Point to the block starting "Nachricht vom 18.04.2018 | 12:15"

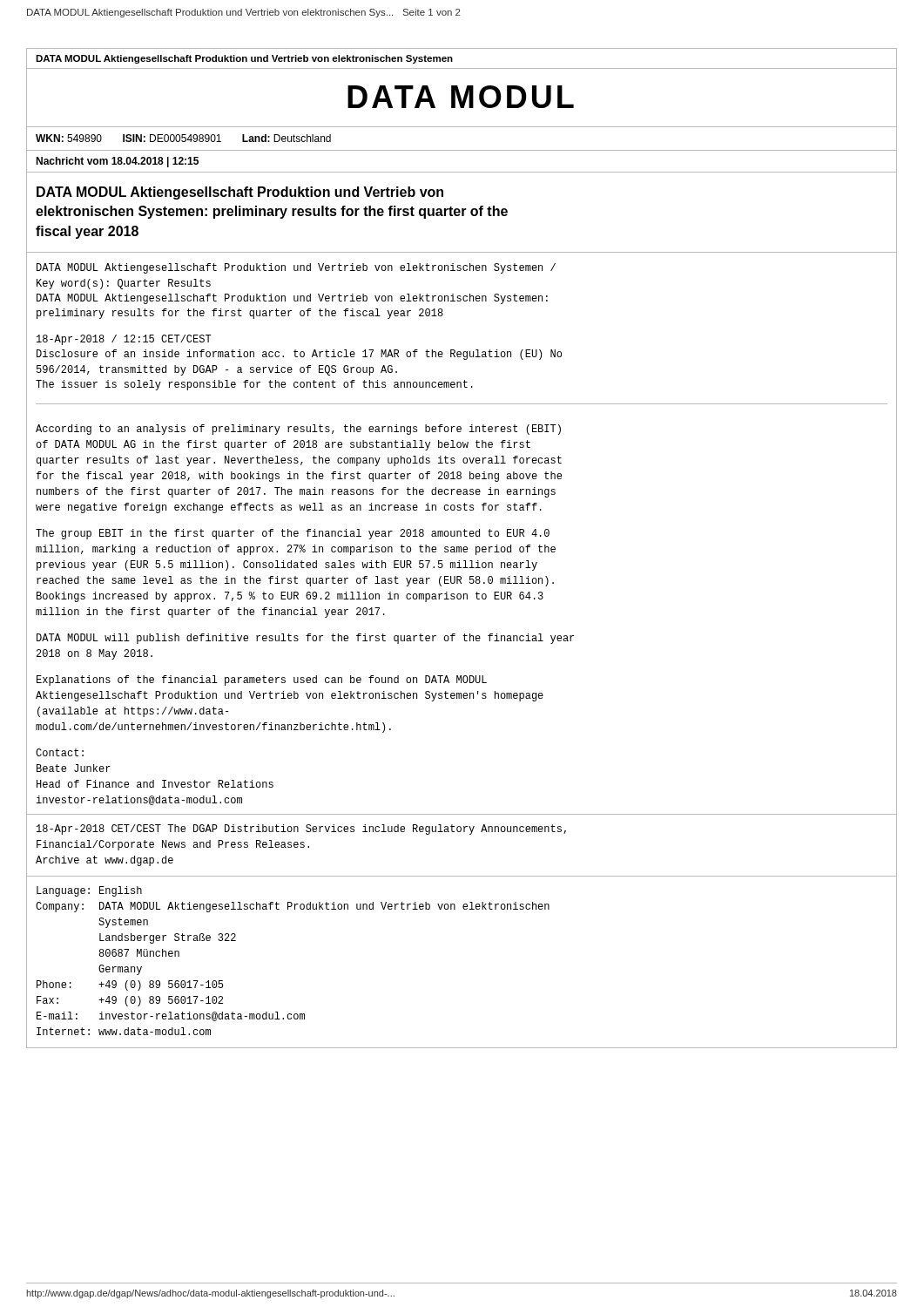[117, 161]
